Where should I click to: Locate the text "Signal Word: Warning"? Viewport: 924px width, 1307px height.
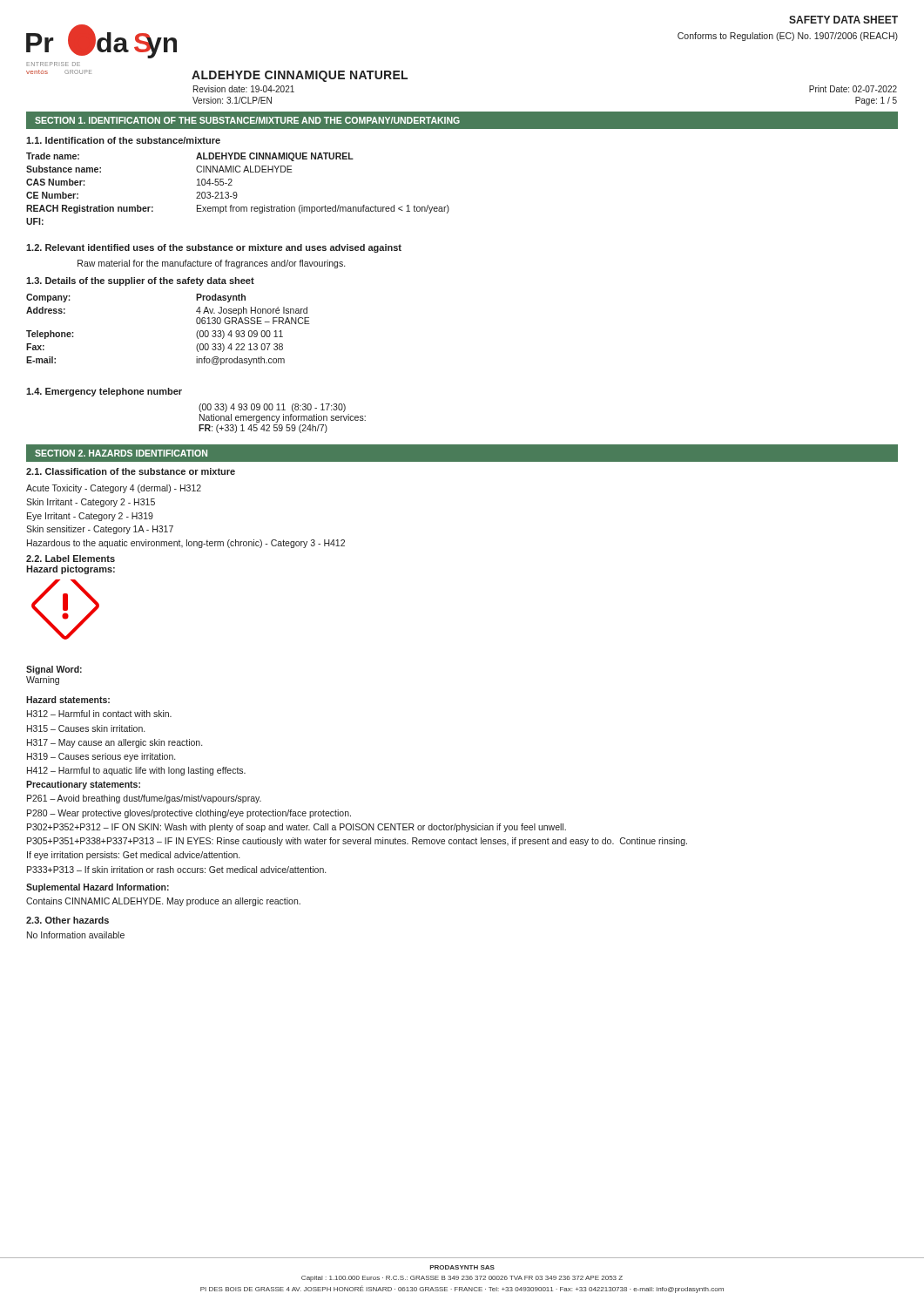point(54,674)
